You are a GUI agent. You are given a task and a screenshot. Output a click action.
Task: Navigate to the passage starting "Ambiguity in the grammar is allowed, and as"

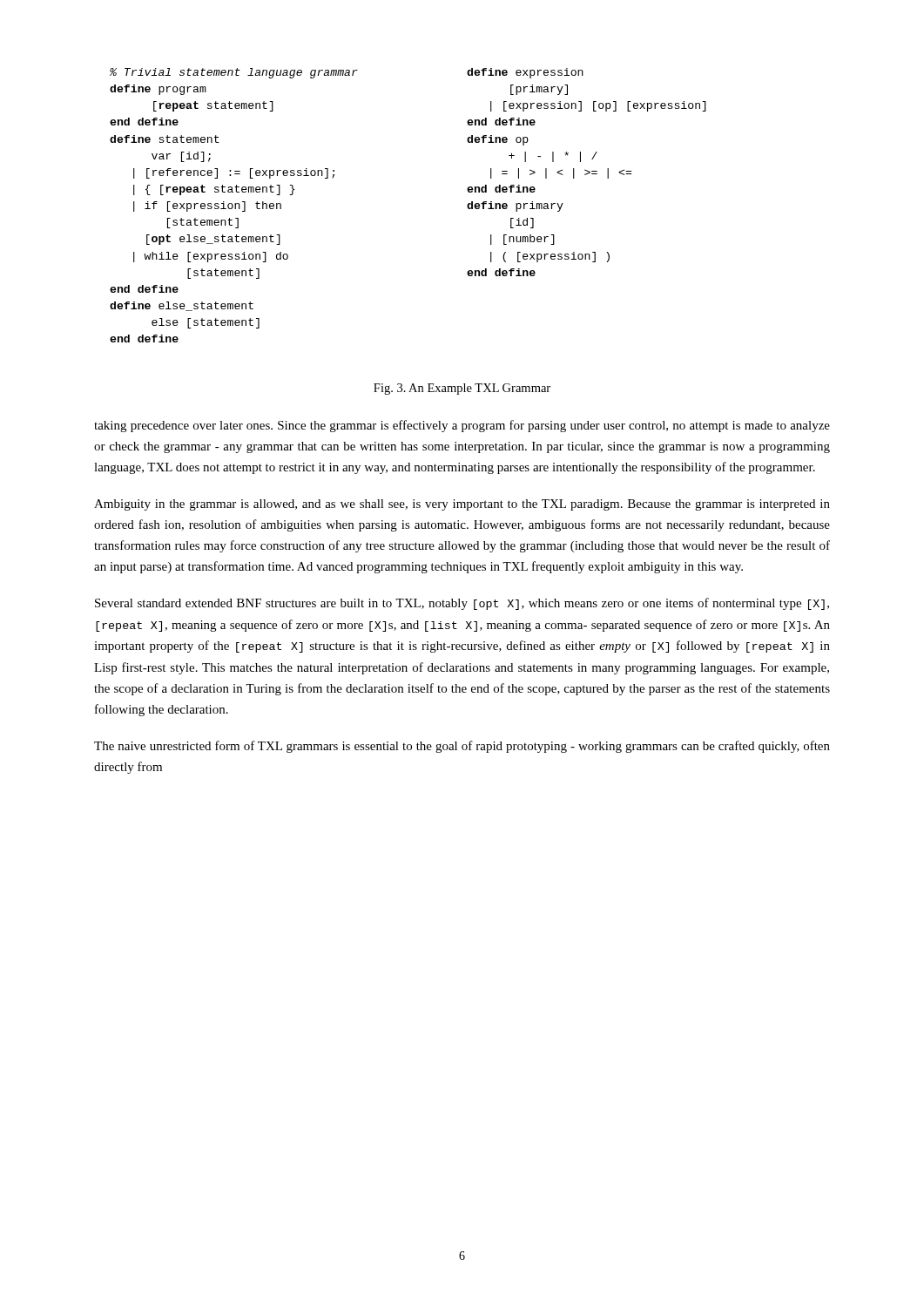coord(462,535)
